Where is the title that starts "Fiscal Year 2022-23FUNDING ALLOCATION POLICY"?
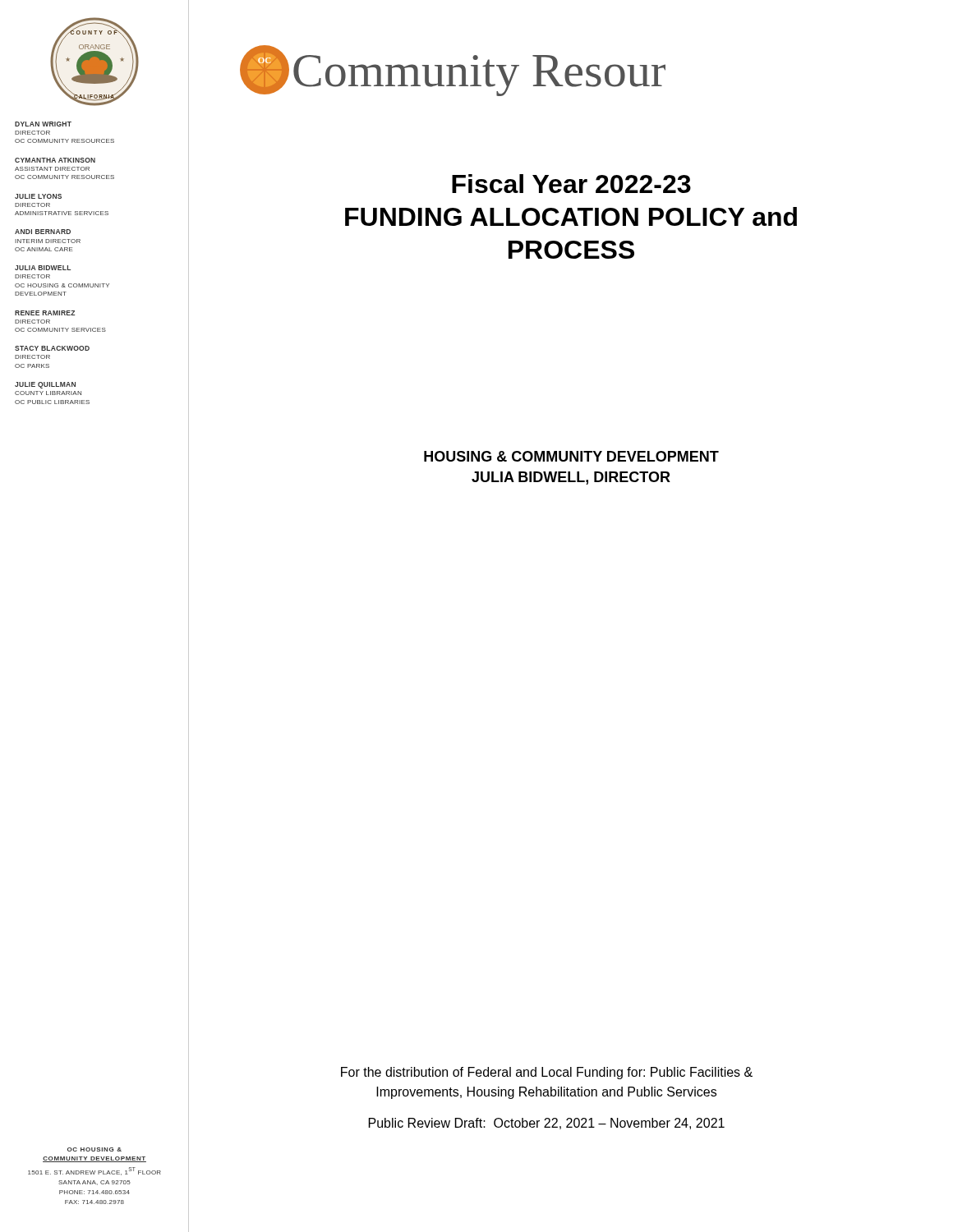Image resolution: width=953 pixels, height=1232 pixels. (x=571, y=217)
